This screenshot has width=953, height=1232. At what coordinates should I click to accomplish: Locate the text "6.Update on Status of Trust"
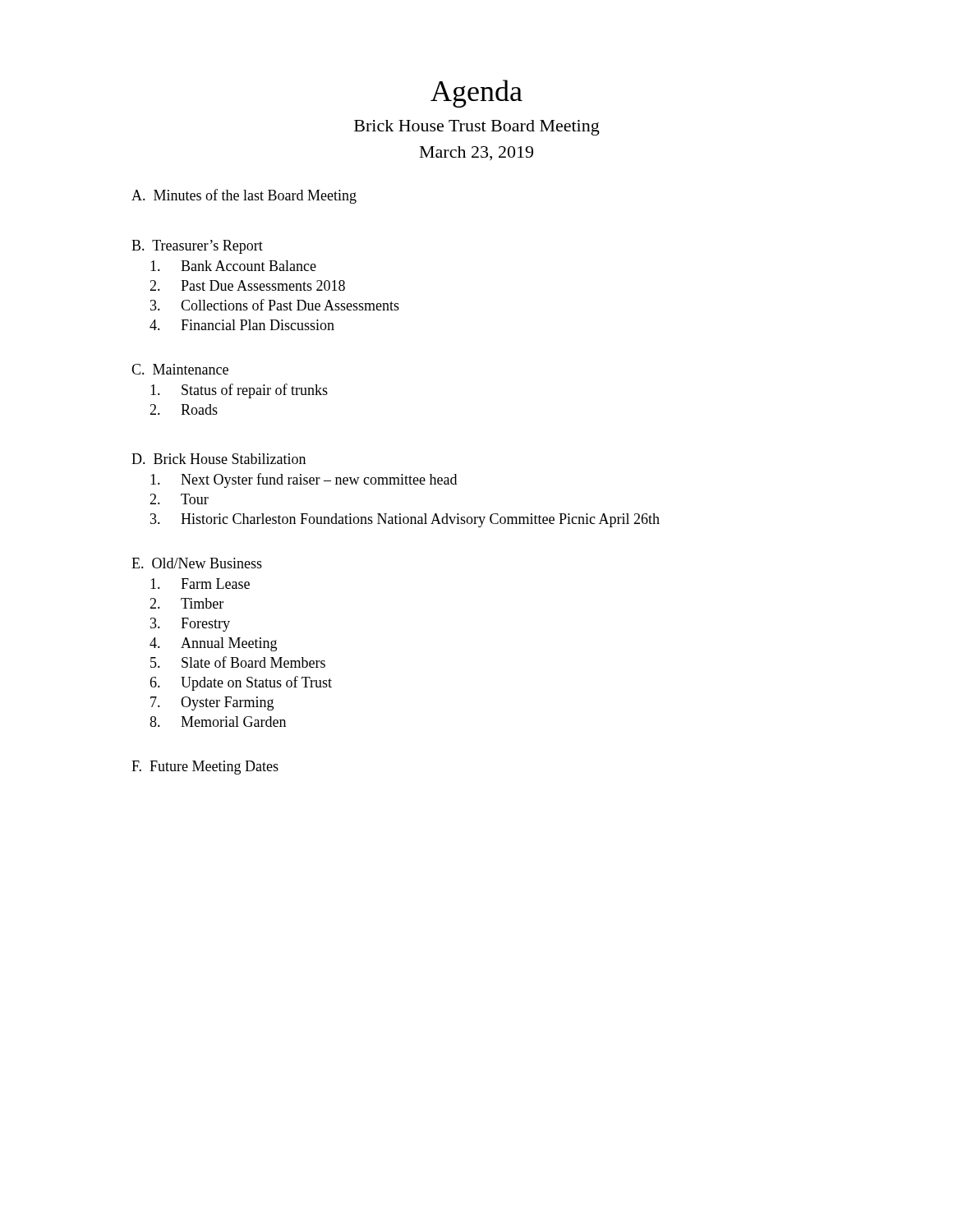click(x=256, y=683)
